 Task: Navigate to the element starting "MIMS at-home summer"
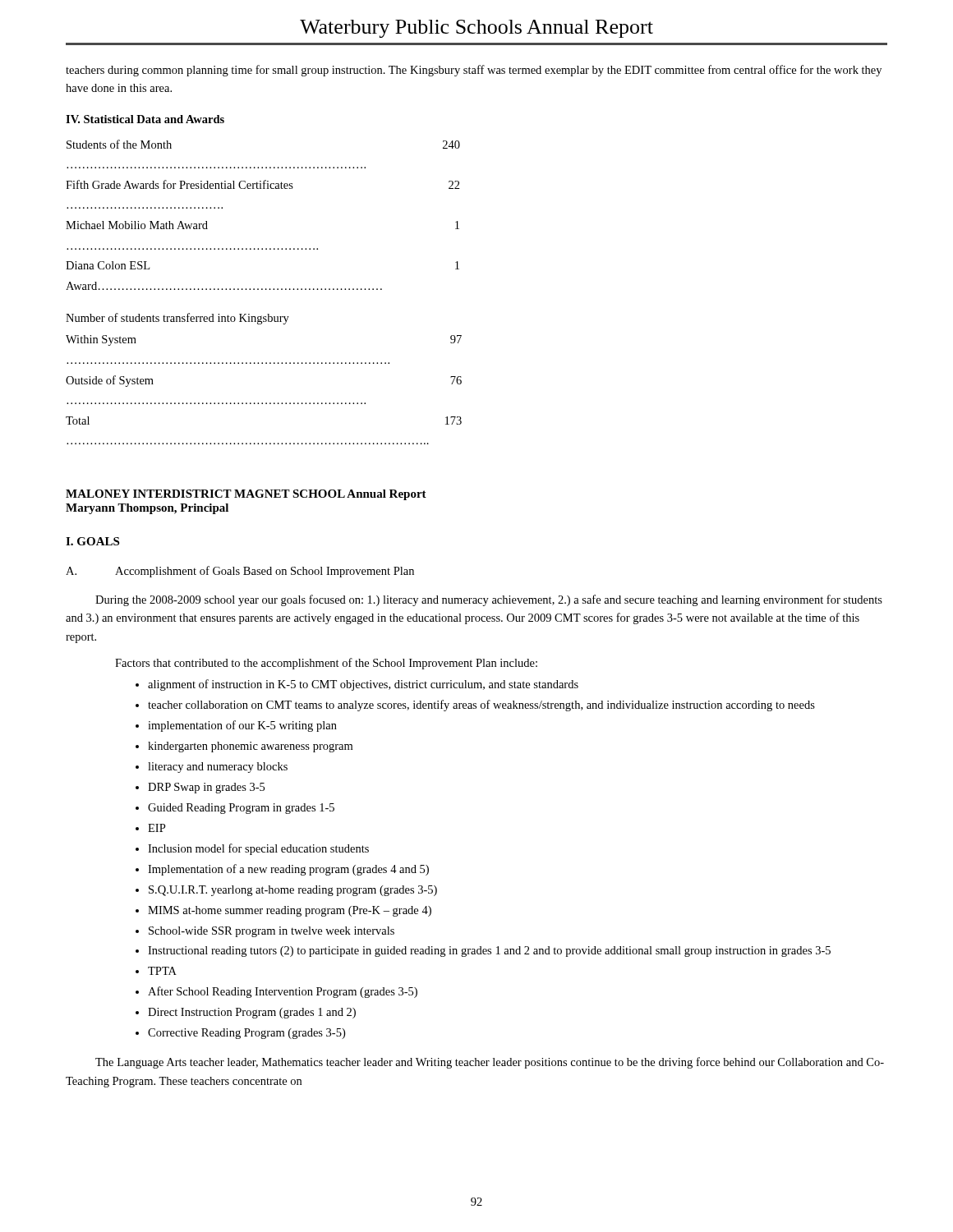290,910
